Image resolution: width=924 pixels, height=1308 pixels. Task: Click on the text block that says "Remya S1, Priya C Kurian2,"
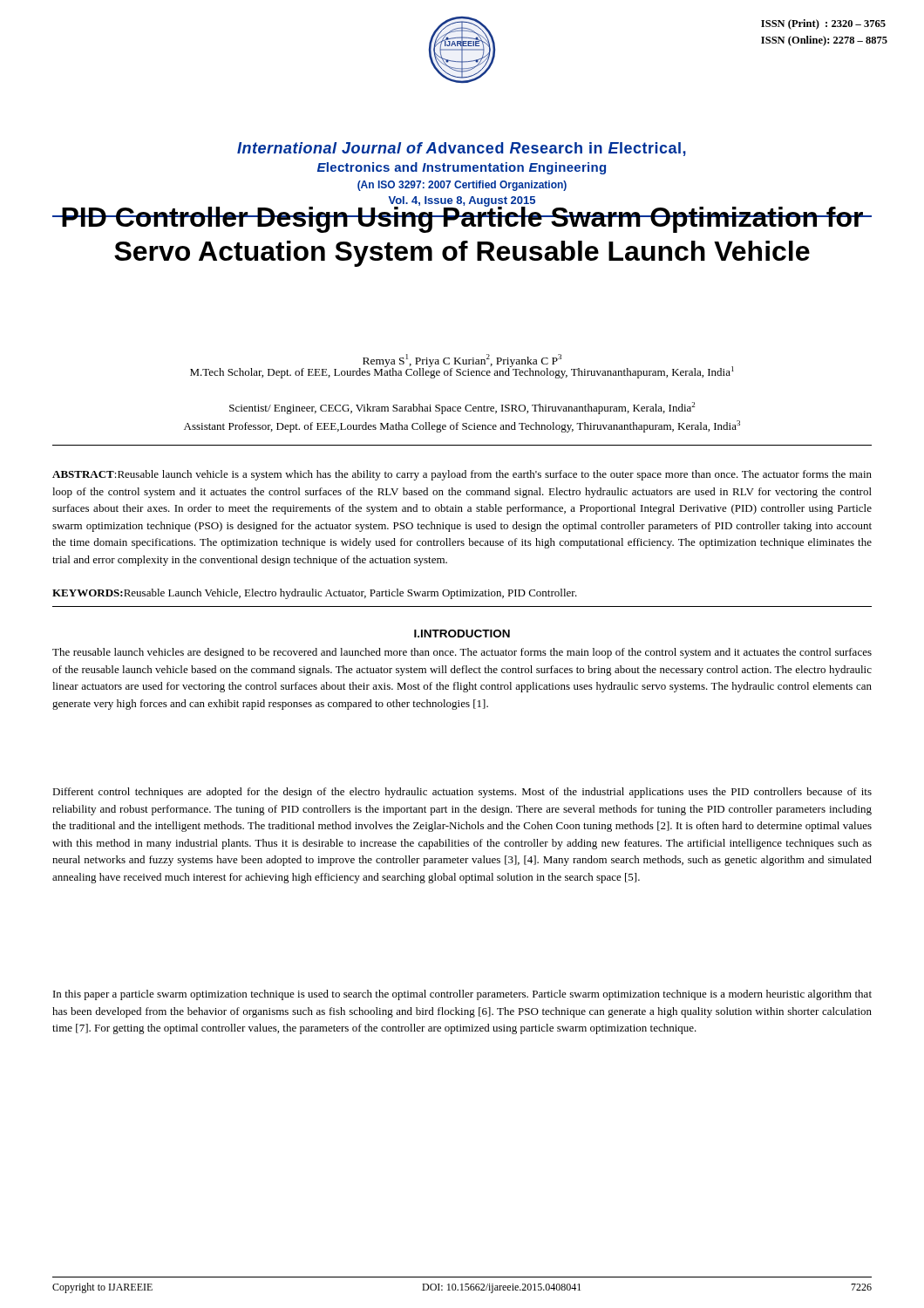[x=462, y=359]
